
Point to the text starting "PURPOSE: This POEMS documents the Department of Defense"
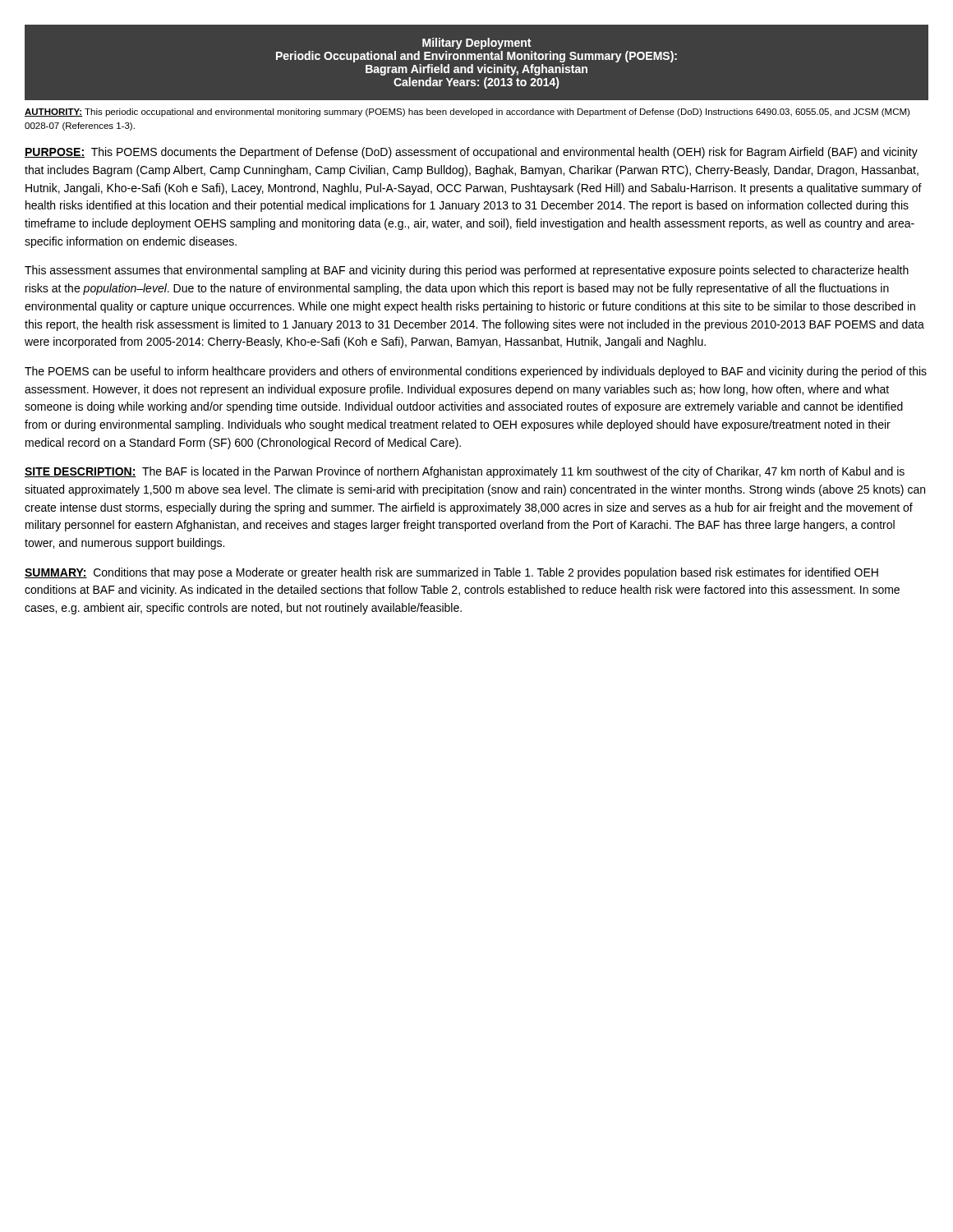tap(476, 197)
